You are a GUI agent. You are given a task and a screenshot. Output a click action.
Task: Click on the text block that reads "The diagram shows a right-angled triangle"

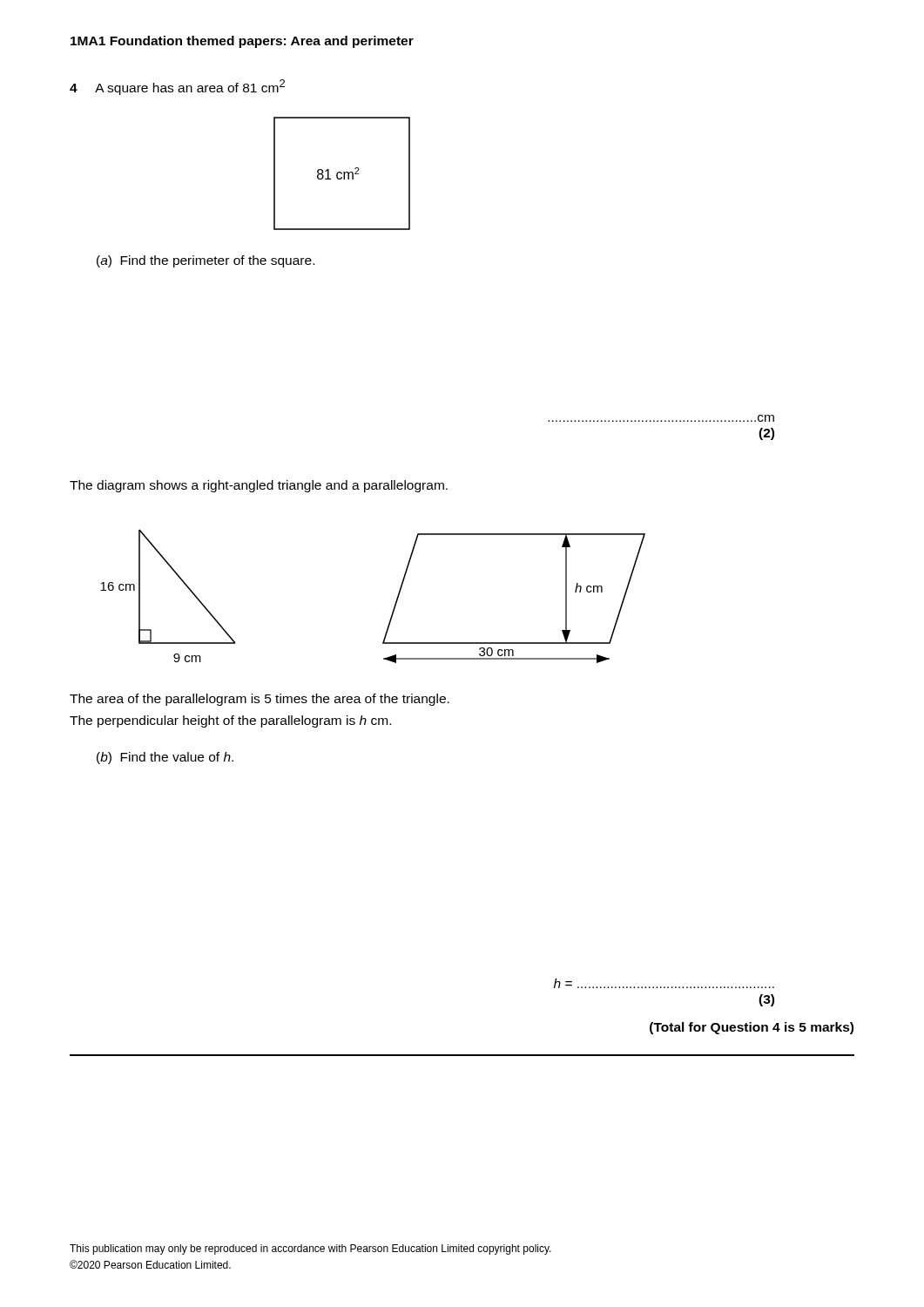coord(259,485)
